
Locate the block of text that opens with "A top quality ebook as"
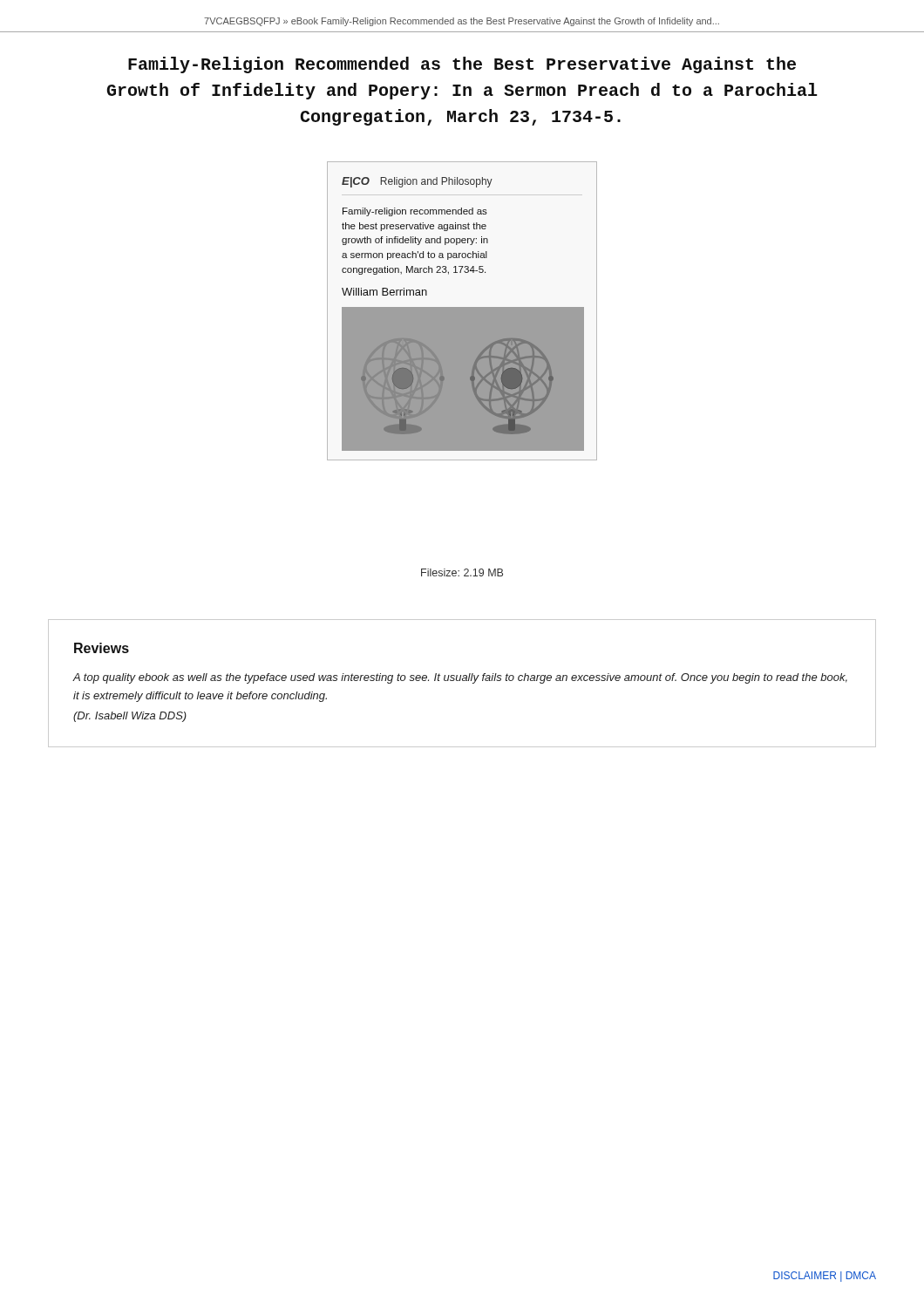(461, 686)
